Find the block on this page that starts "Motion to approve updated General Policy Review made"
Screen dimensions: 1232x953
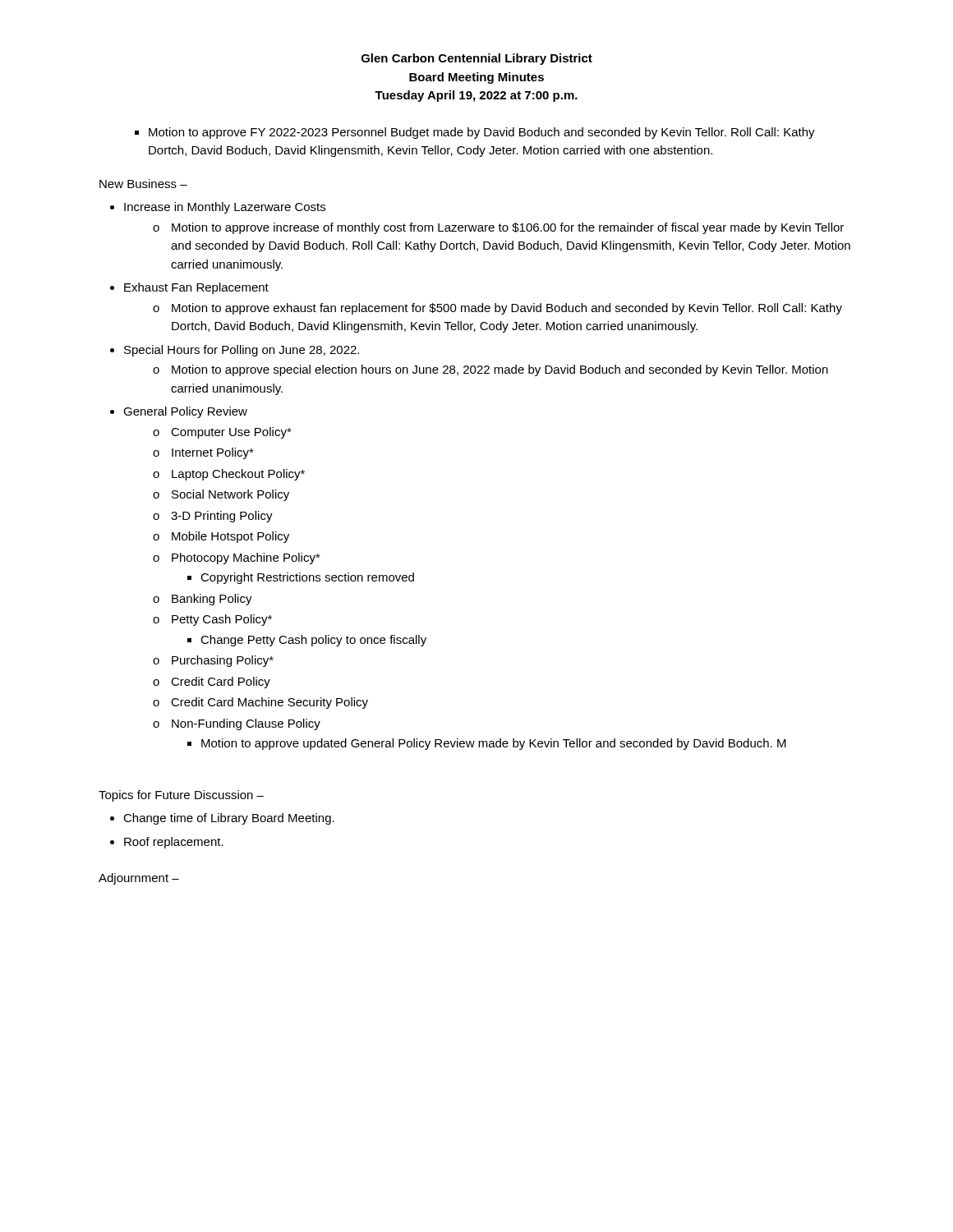494,743
